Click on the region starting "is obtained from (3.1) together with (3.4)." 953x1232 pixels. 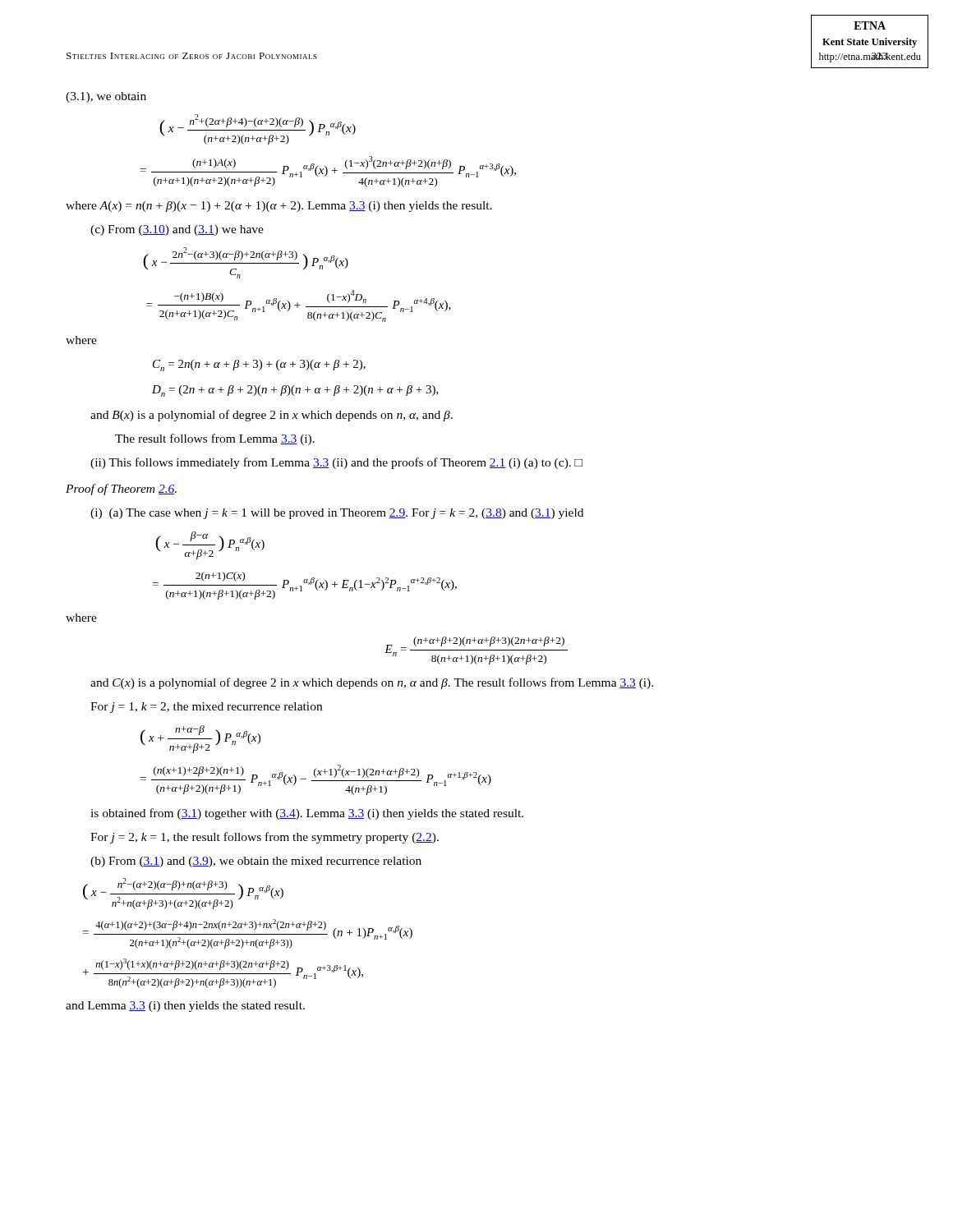pos(489,825)
